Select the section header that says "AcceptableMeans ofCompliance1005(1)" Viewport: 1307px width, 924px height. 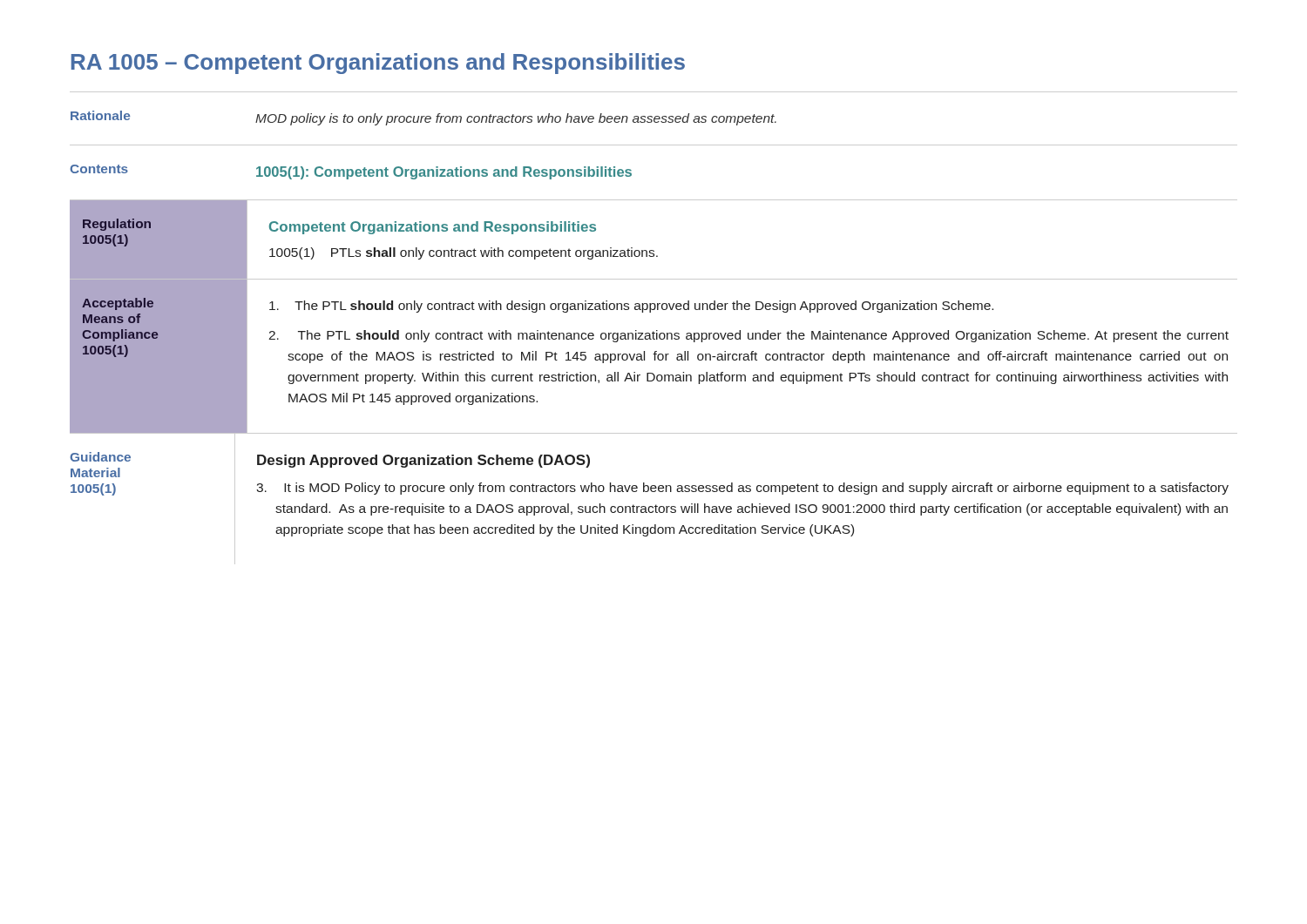[120, 326]
